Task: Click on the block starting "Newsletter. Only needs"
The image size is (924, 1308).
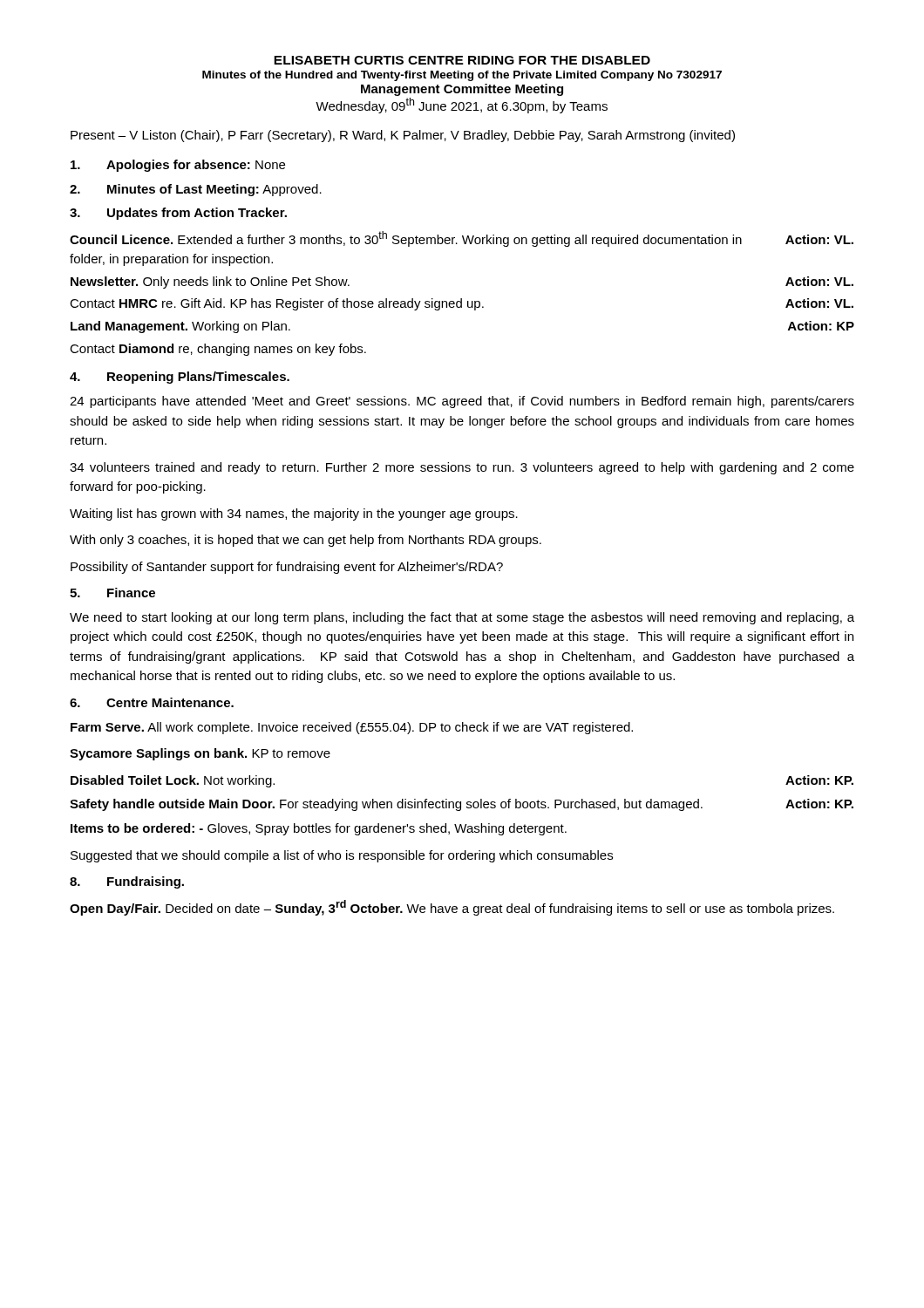Action: 213,282
